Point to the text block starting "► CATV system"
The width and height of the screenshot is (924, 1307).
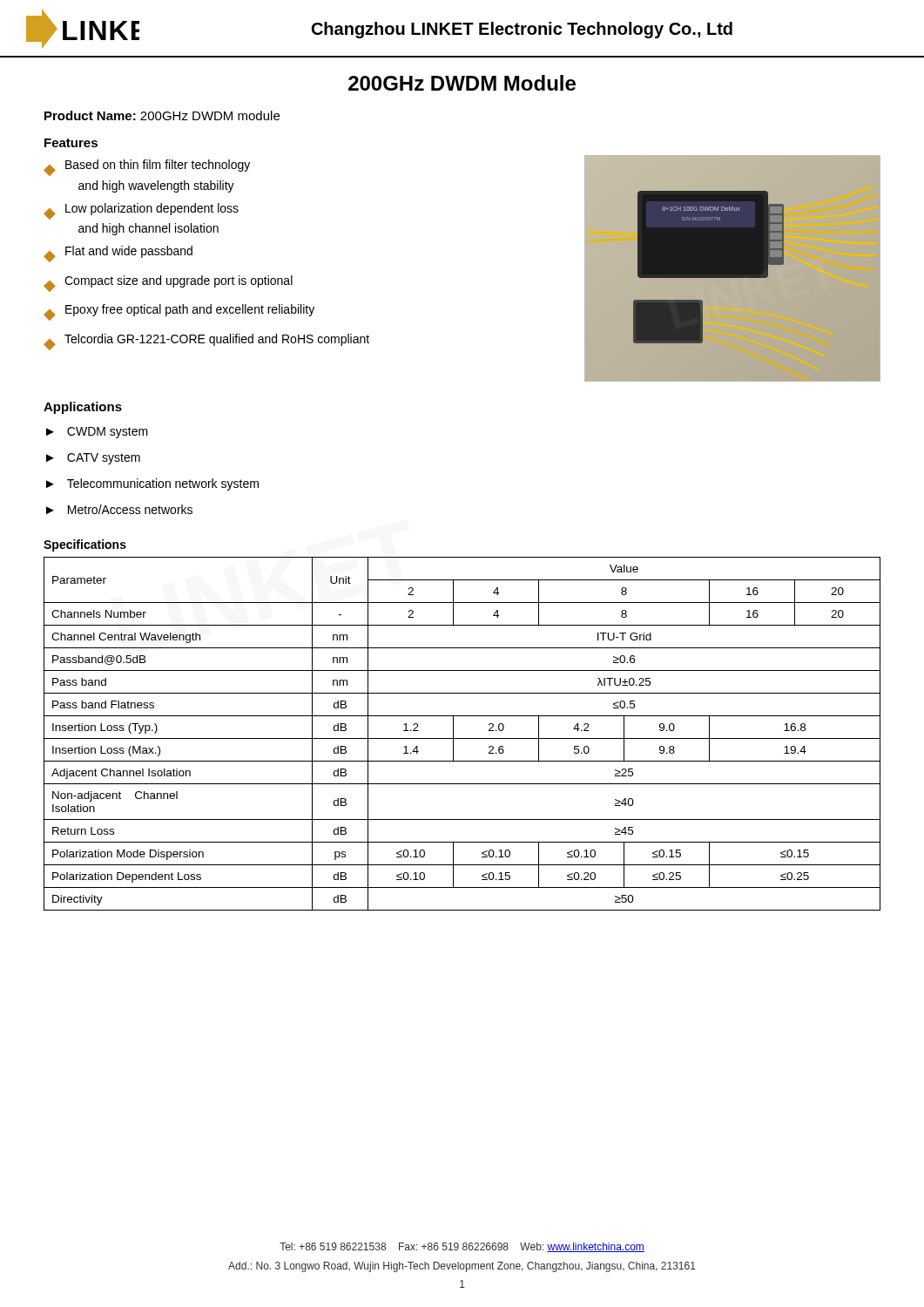(x=92, y=457)
